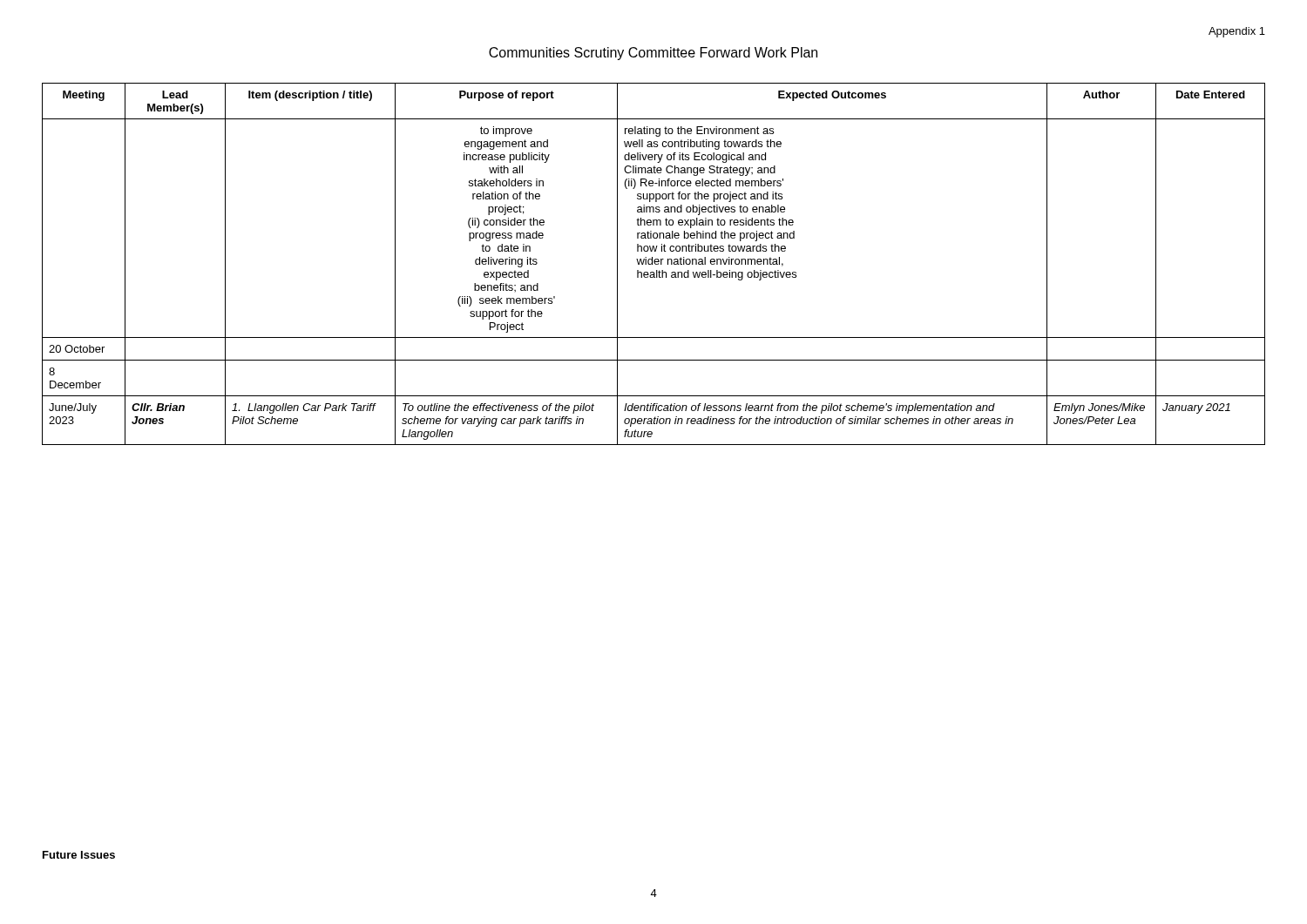Locate the element starting "Communities Scrutiny Committee Forward Work Plan"
Viewport: 1307px width, 924px height.
coord(654,53)
